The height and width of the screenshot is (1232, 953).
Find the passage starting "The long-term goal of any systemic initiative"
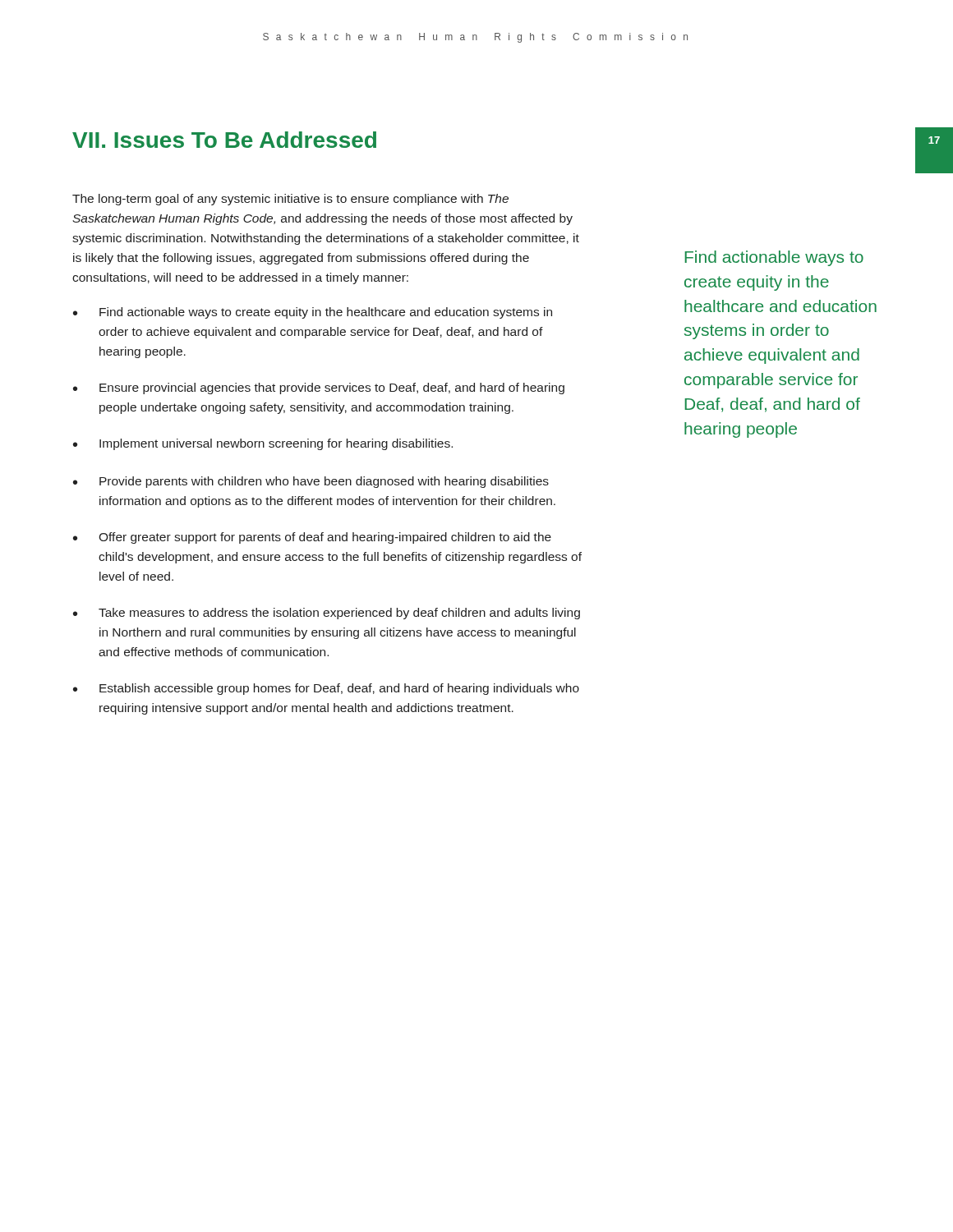point(327,453)
